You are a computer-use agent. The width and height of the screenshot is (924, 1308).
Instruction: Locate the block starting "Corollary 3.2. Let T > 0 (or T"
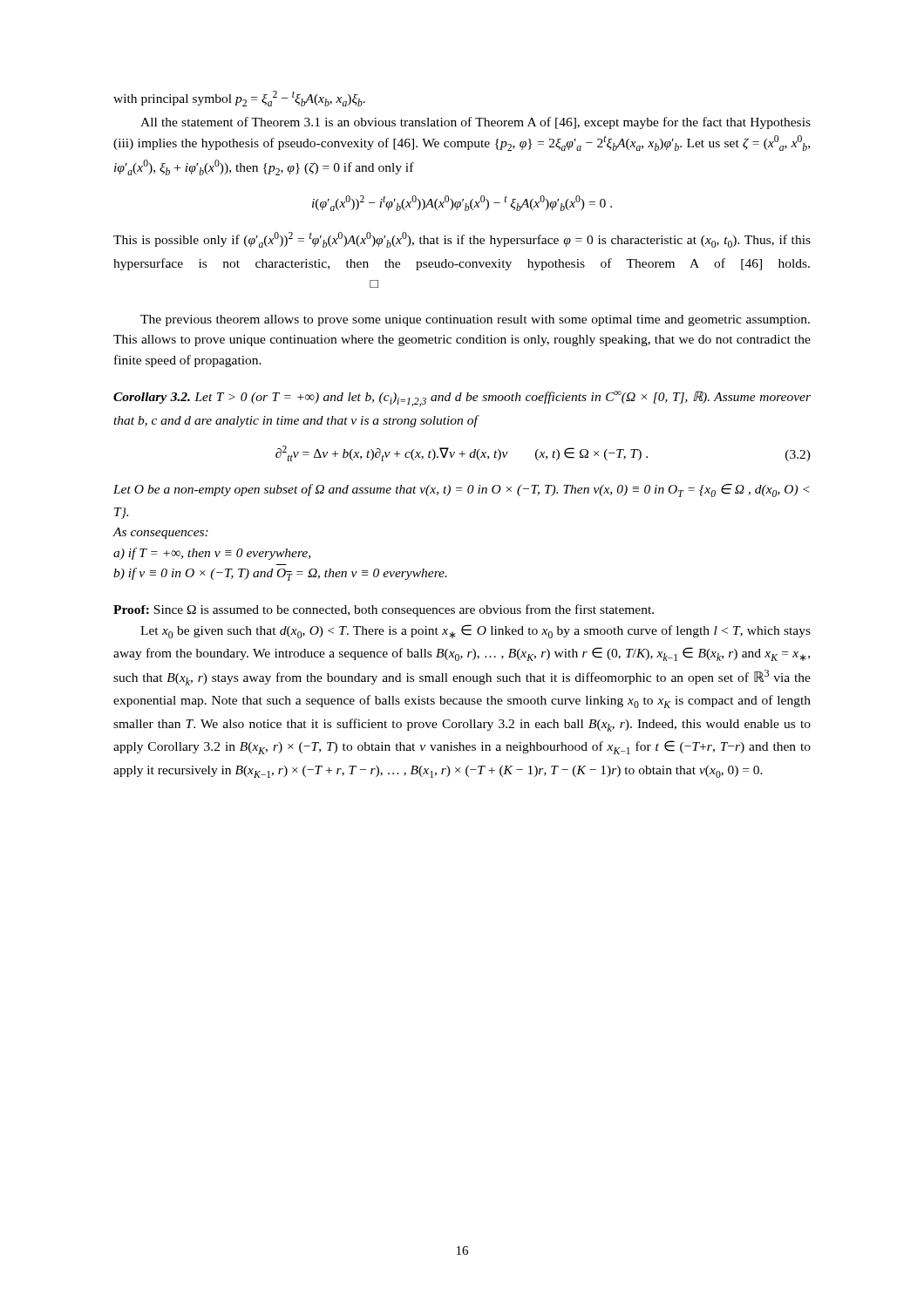tap(462, 407)
